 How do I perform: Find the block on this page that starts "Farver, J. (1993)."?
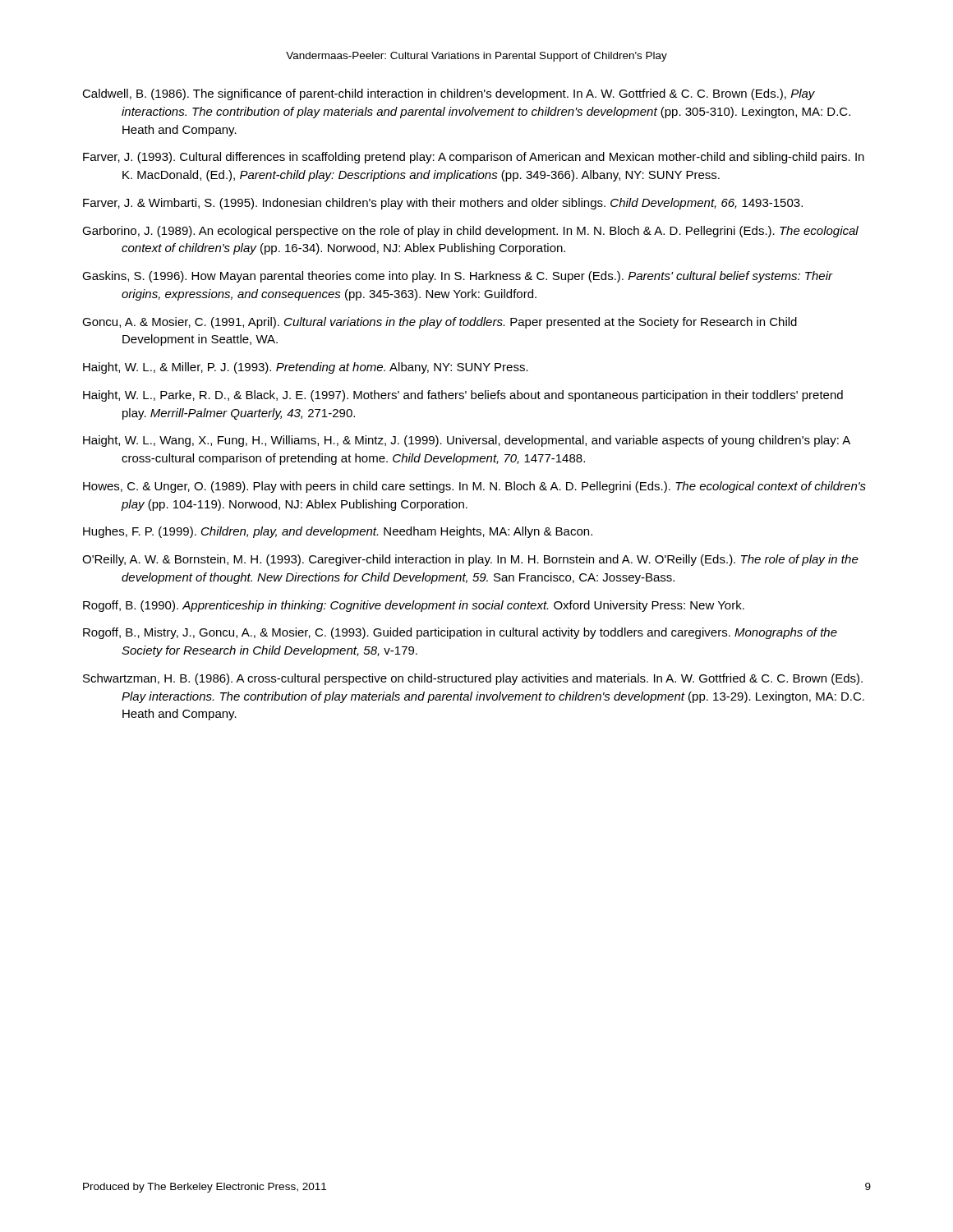point(473,166)
